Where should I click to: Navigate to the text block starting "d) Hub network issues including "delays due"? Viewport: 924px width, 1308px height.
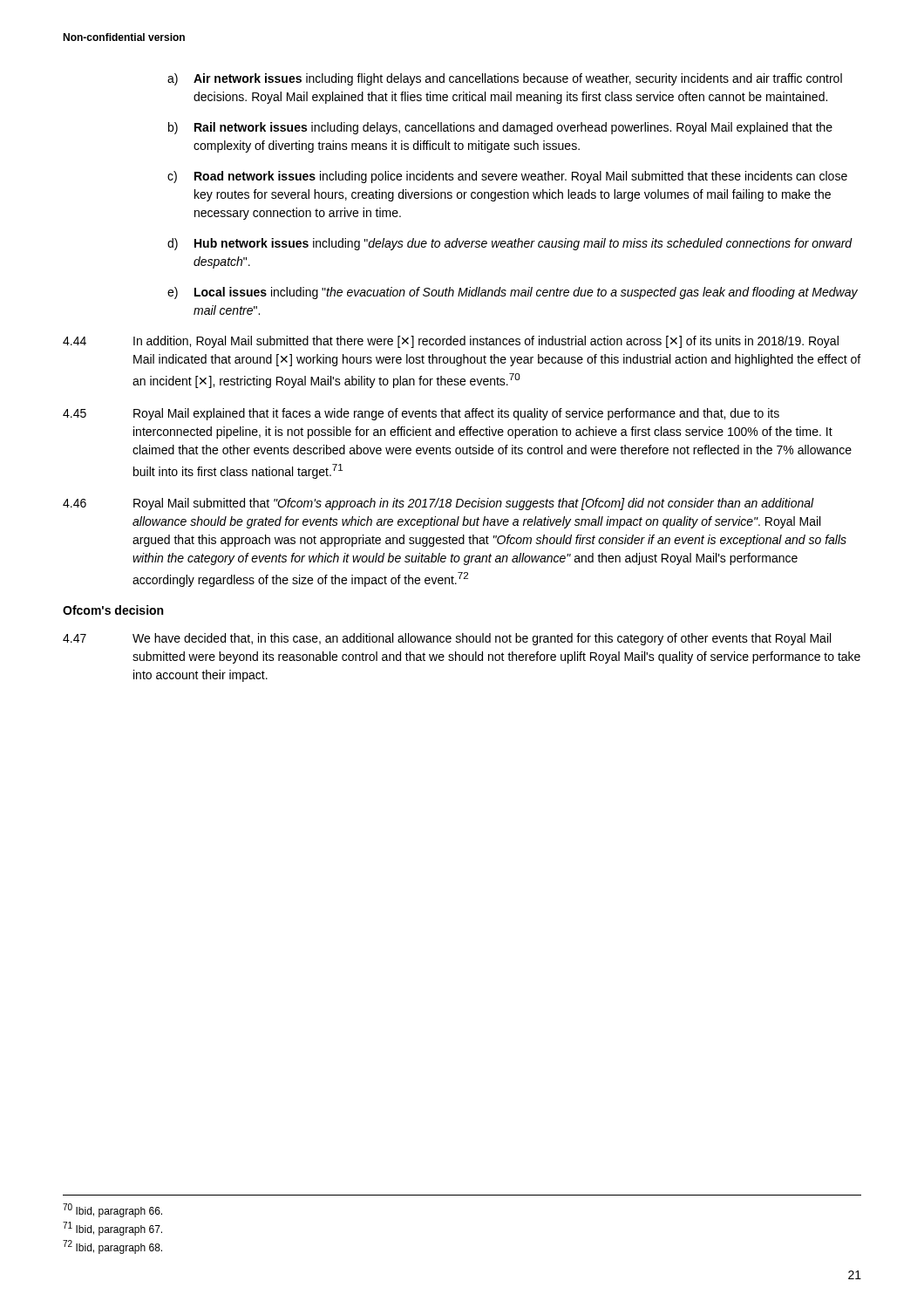[x=514, y=253]
